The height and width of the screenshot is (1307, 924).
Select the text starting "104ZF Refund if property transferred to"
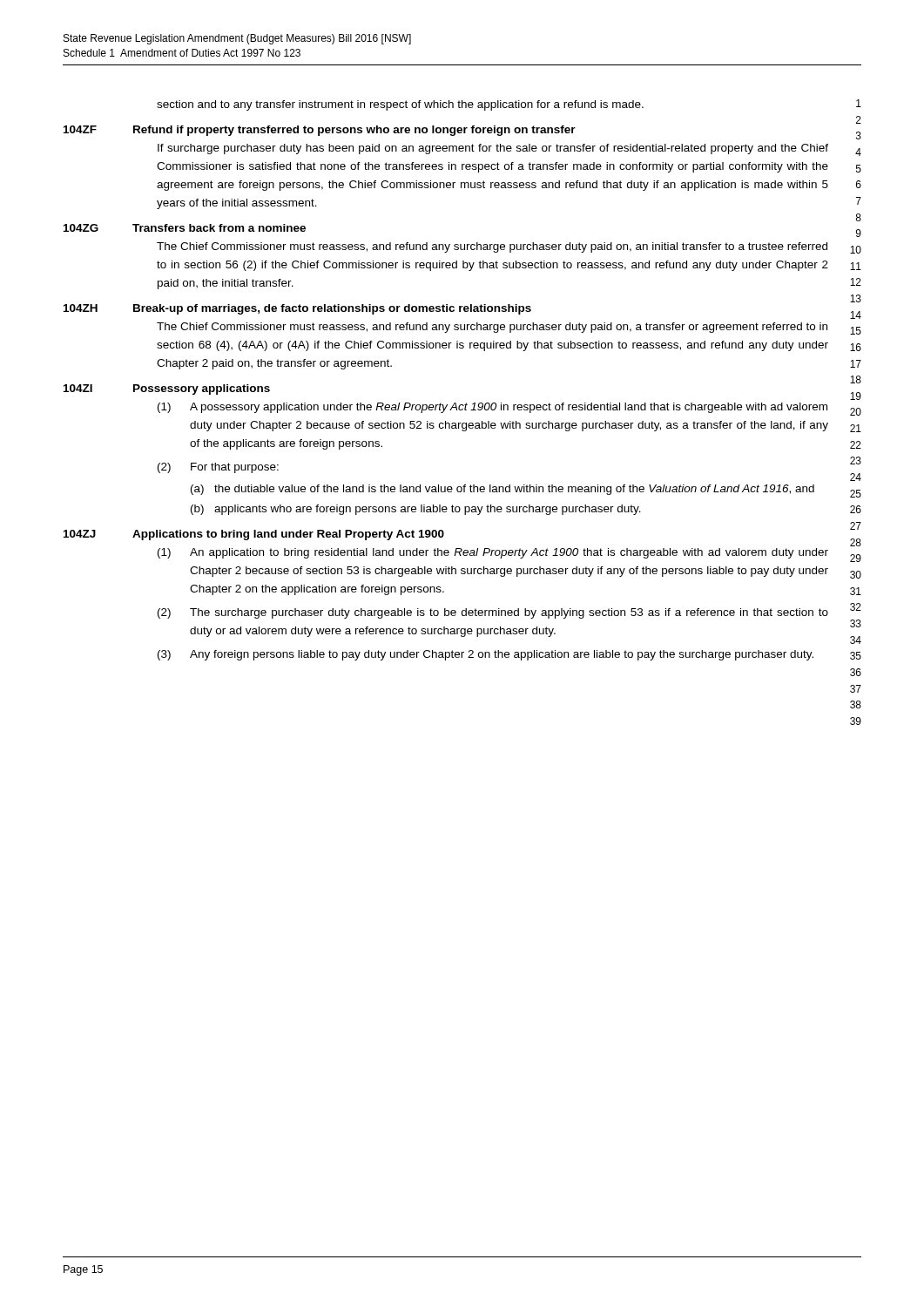point(445,168)
